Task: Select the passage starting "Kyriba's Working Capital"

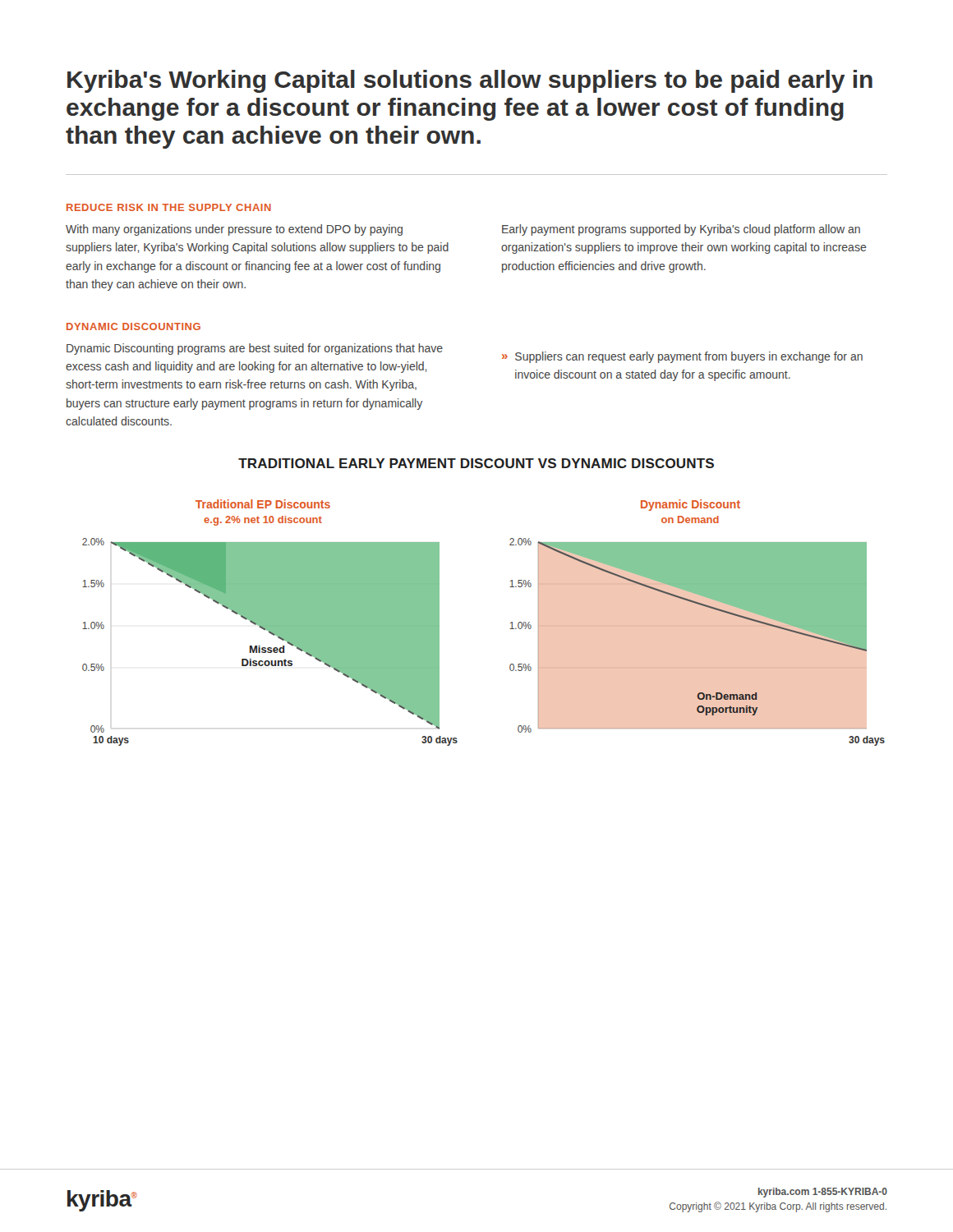Action: [x=476, y=108]
